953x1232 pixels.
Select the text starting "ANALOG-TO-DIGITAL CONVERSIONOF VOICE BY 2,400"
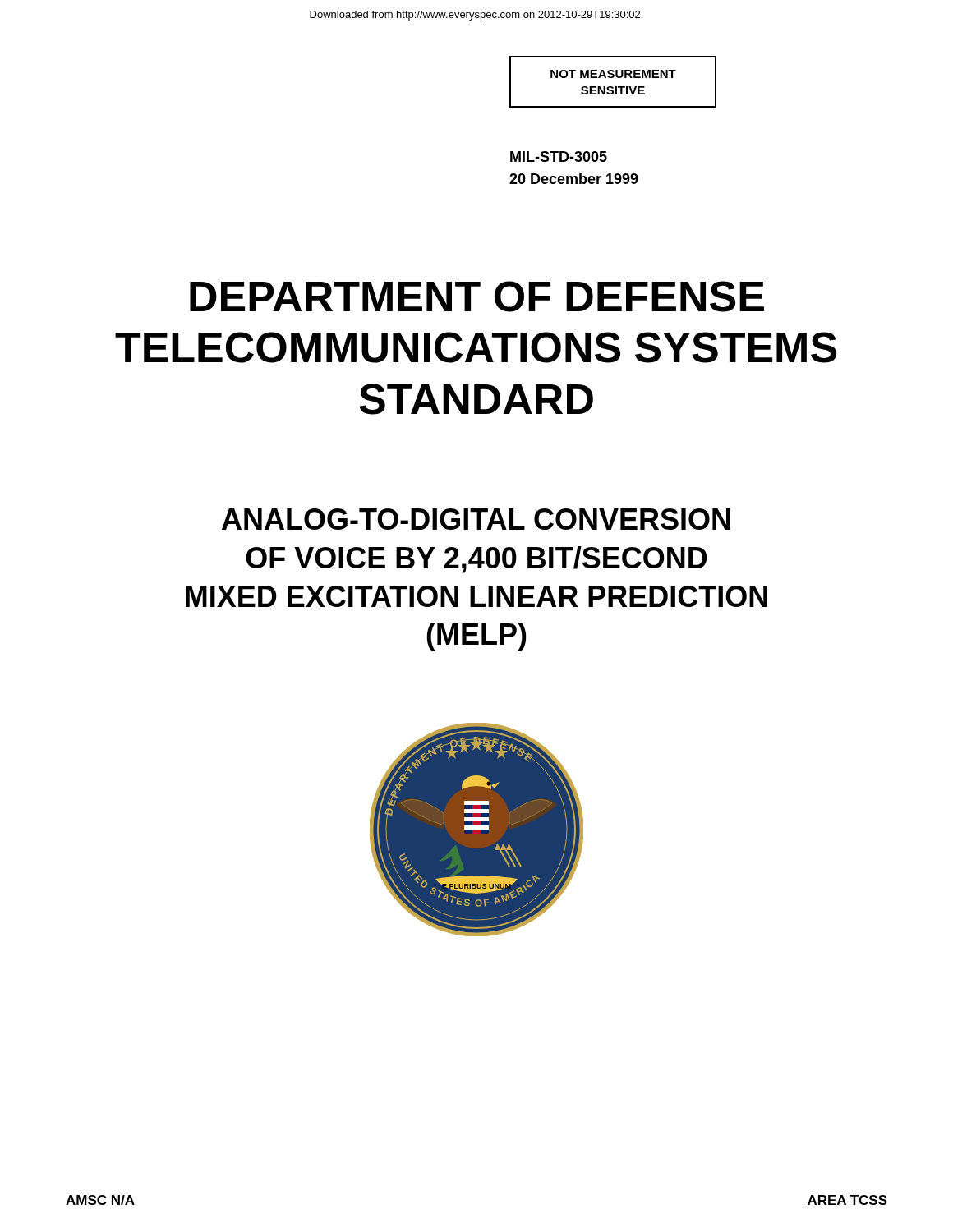pos(476,577)
